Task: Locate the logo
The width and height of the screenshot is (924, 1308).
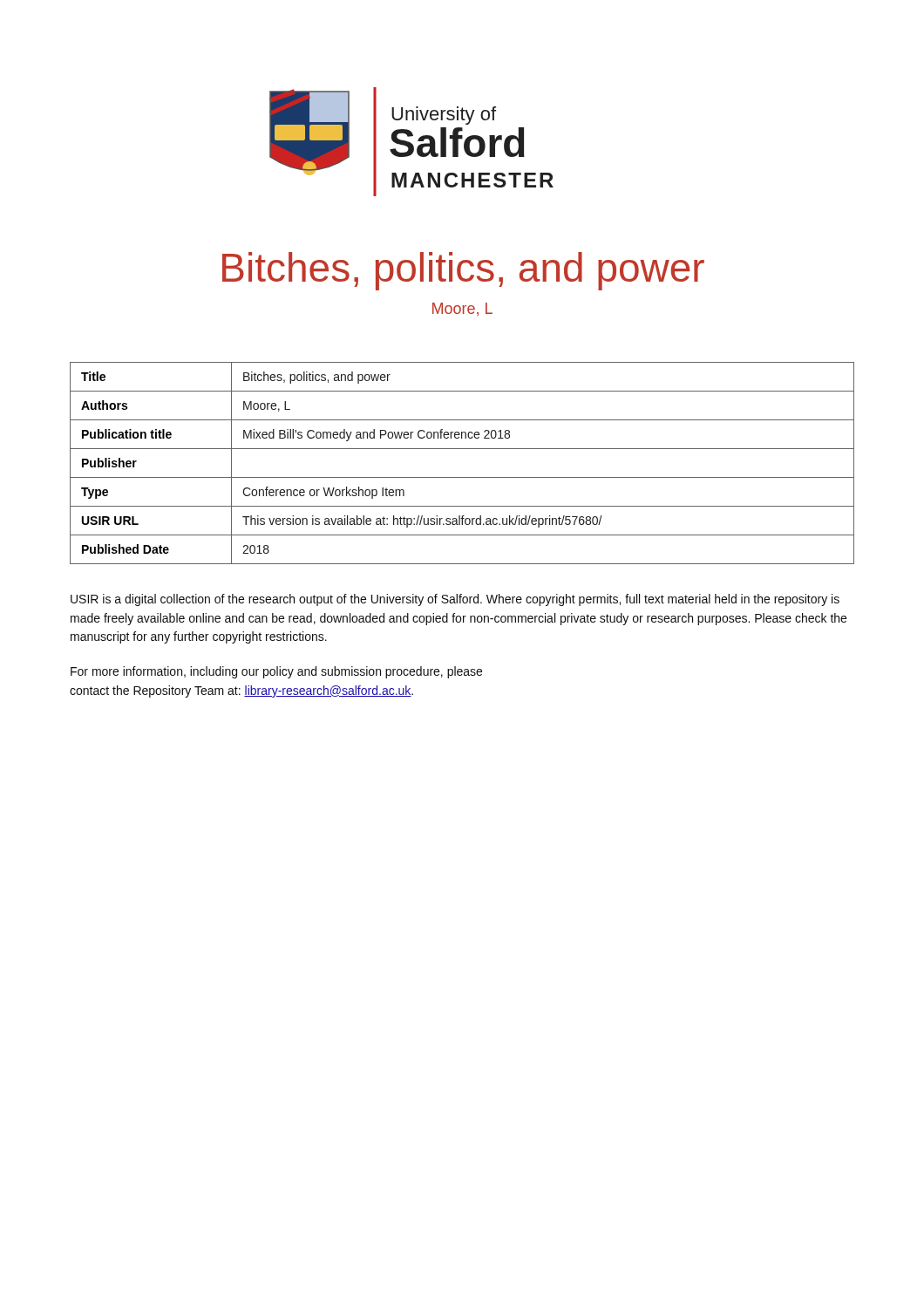Action: pos(462,144)
